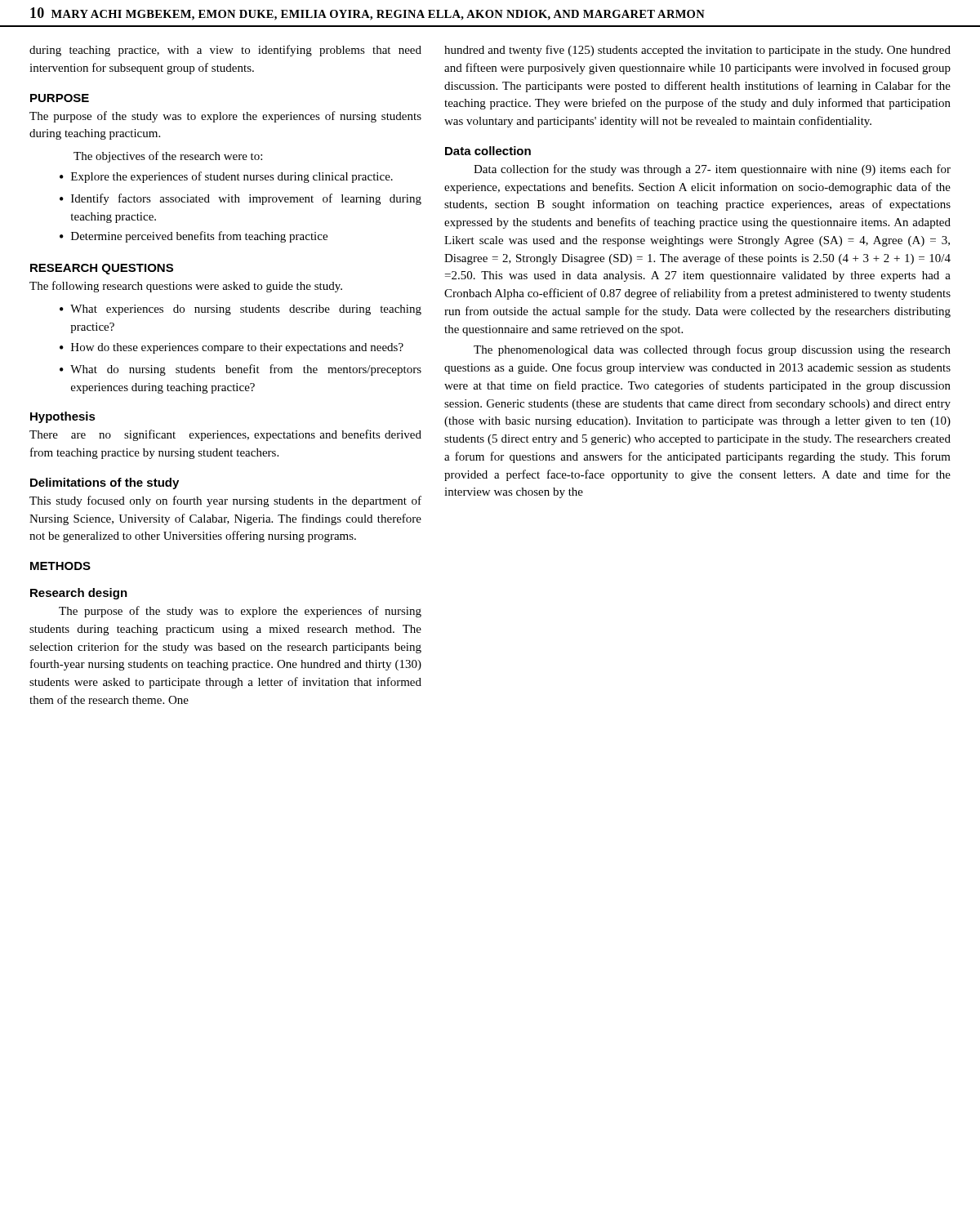Find the list item containing "• Identify factors associated with improvement"
Viewport: 980px width, 1225px height.
(x=240, y=208)
